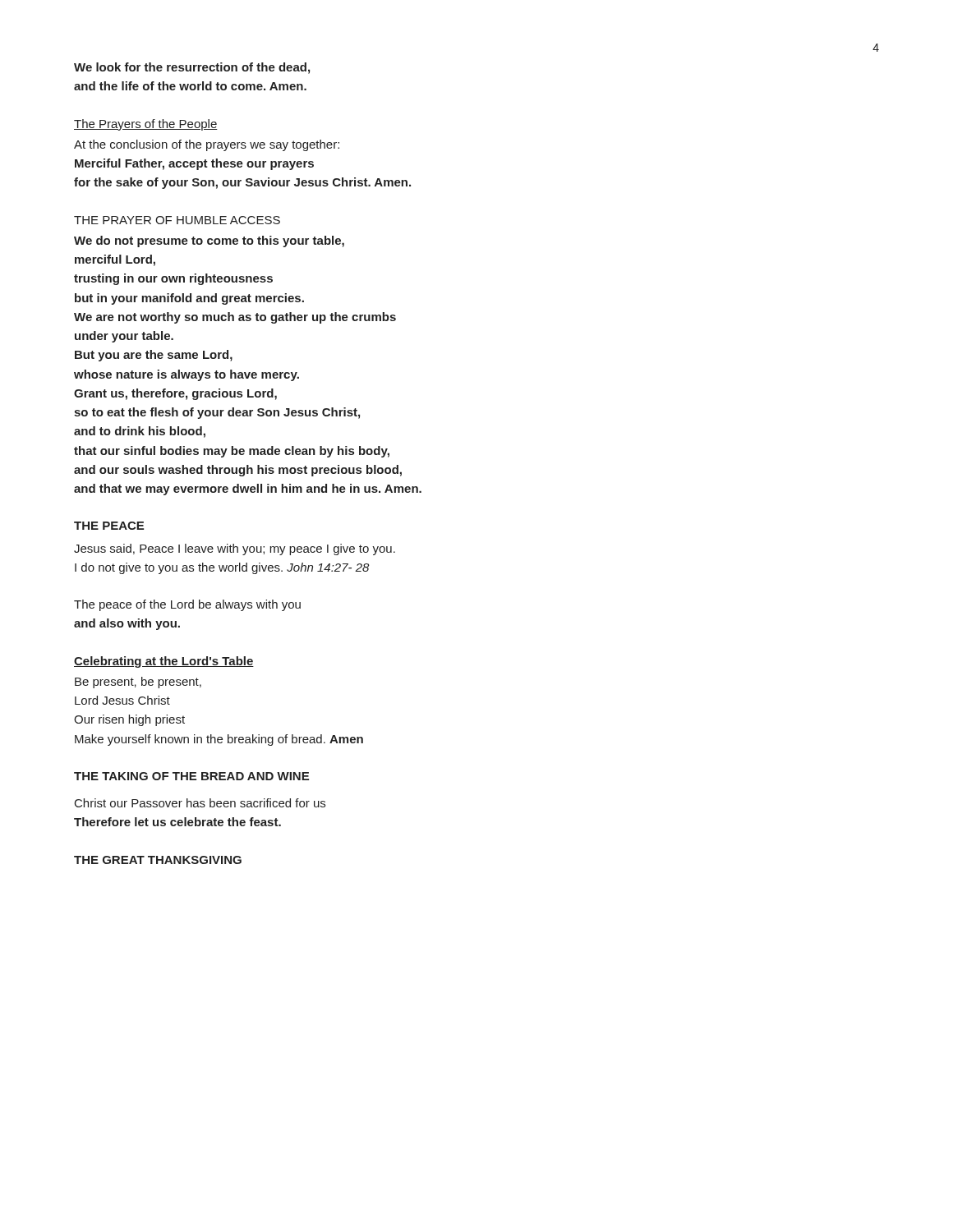The image size is (953, 1232).
Task: Locate the text starting "We do not presume to"
Action: [x=209, y=241]
